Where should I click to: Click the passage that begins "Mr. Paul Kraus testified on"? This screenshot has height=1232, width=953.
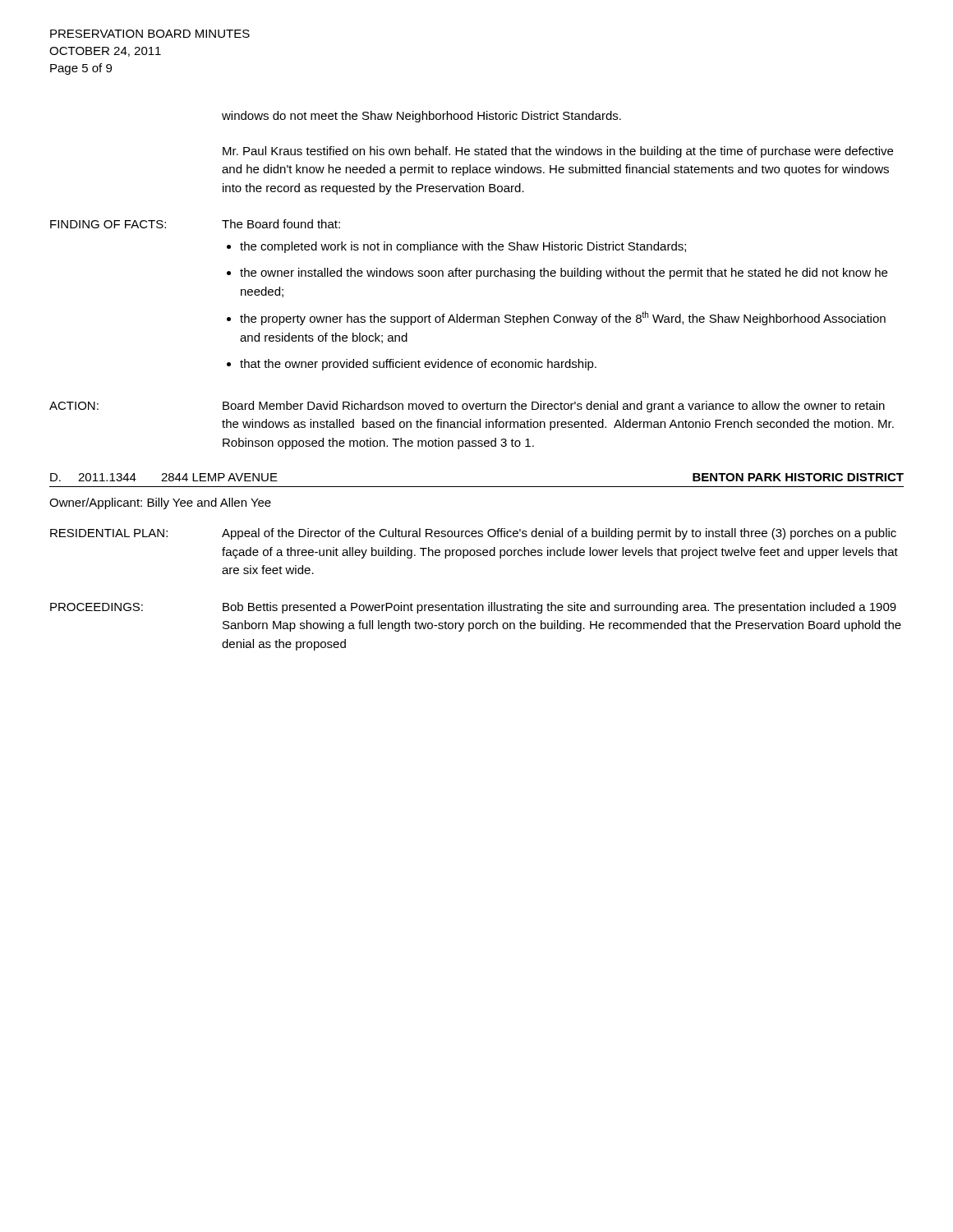[x=563, y=169]
